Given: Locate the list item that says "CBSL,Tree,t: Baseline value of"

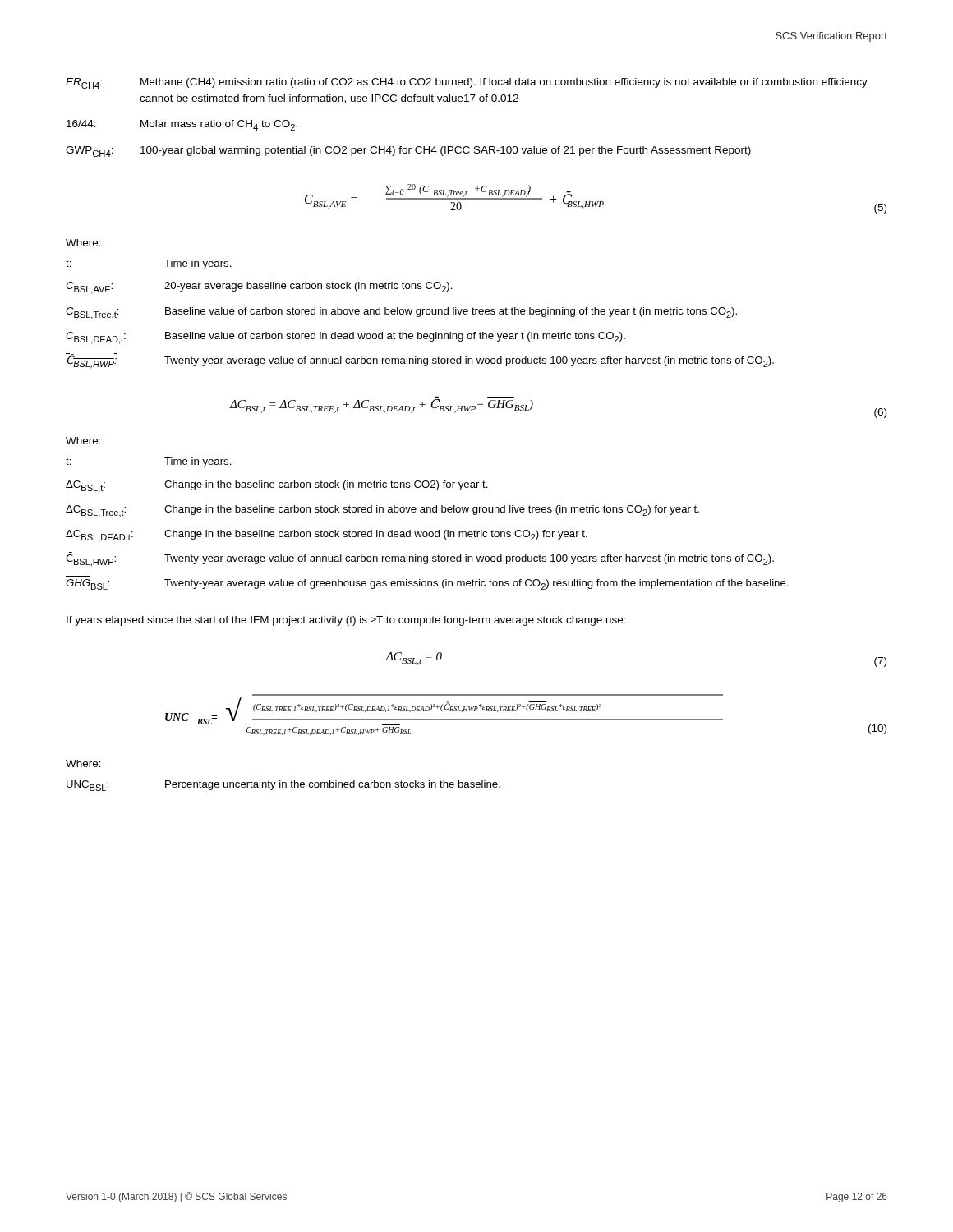Looking at the screenshot, I should pos(476,312).
